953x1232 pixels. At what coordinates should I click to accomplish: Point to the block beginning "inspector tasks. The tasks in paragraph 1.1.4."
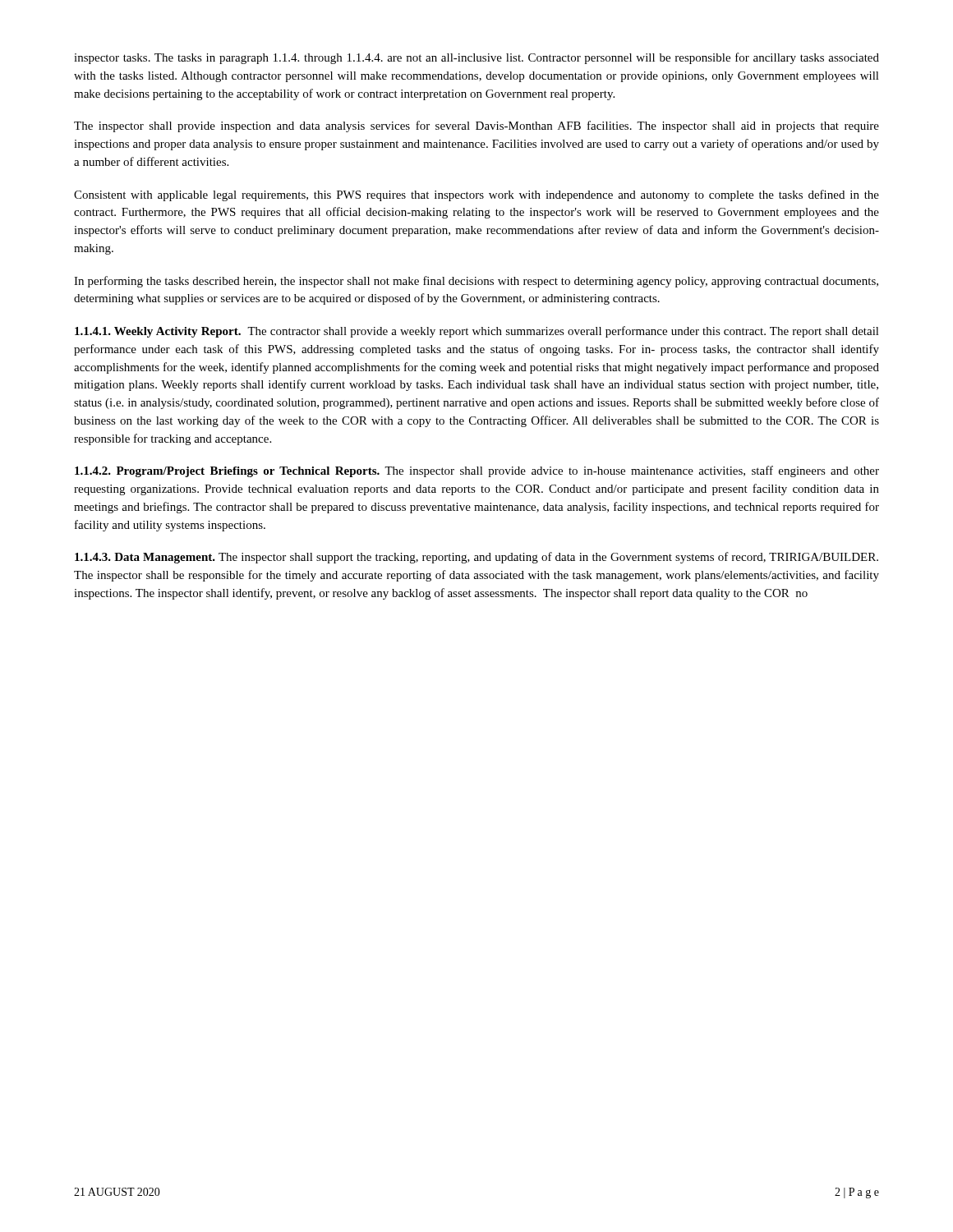[476, 75]
